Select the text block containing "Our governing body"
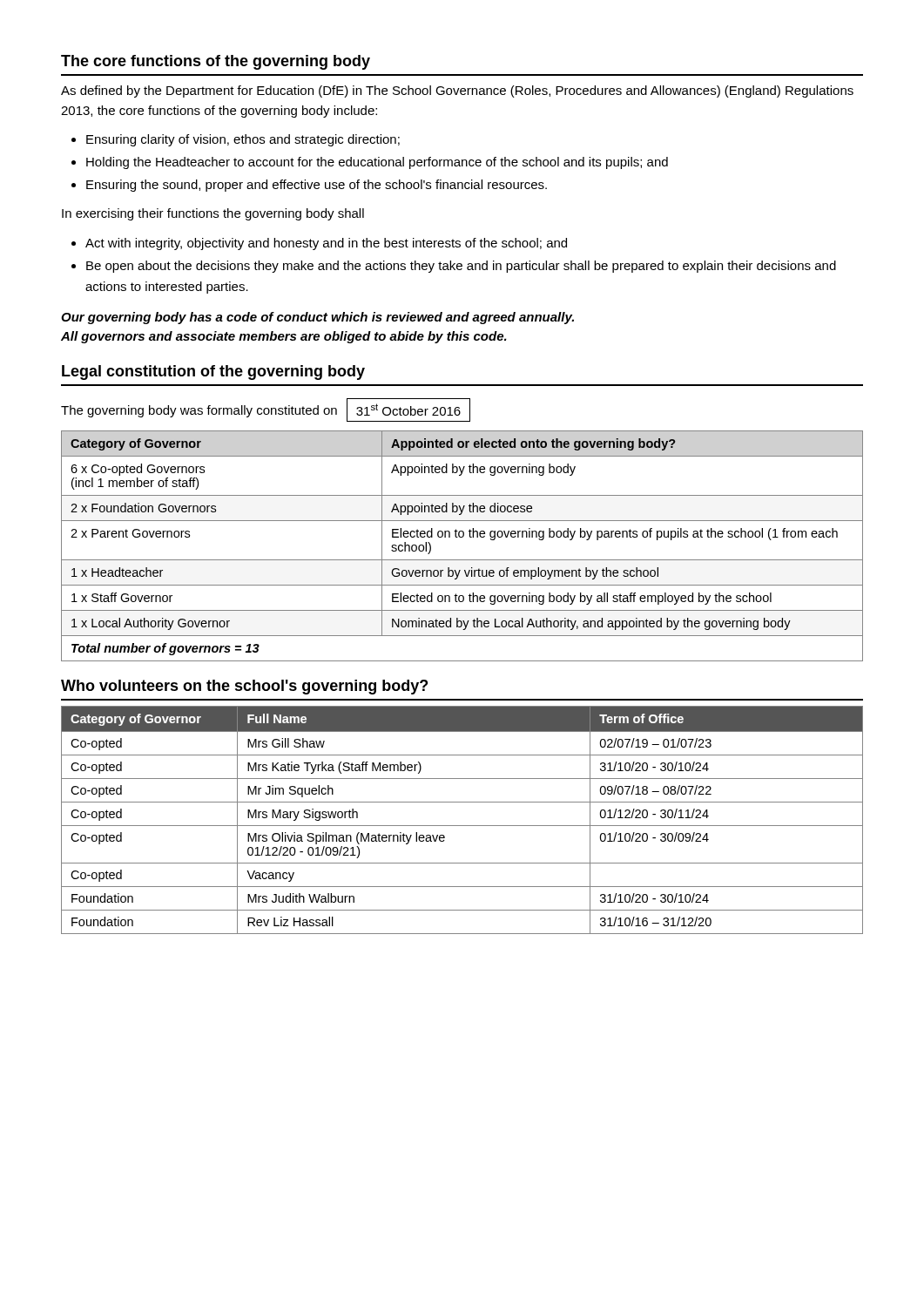The height and width of the screenshot is (1307, 924). pos(318,326)
